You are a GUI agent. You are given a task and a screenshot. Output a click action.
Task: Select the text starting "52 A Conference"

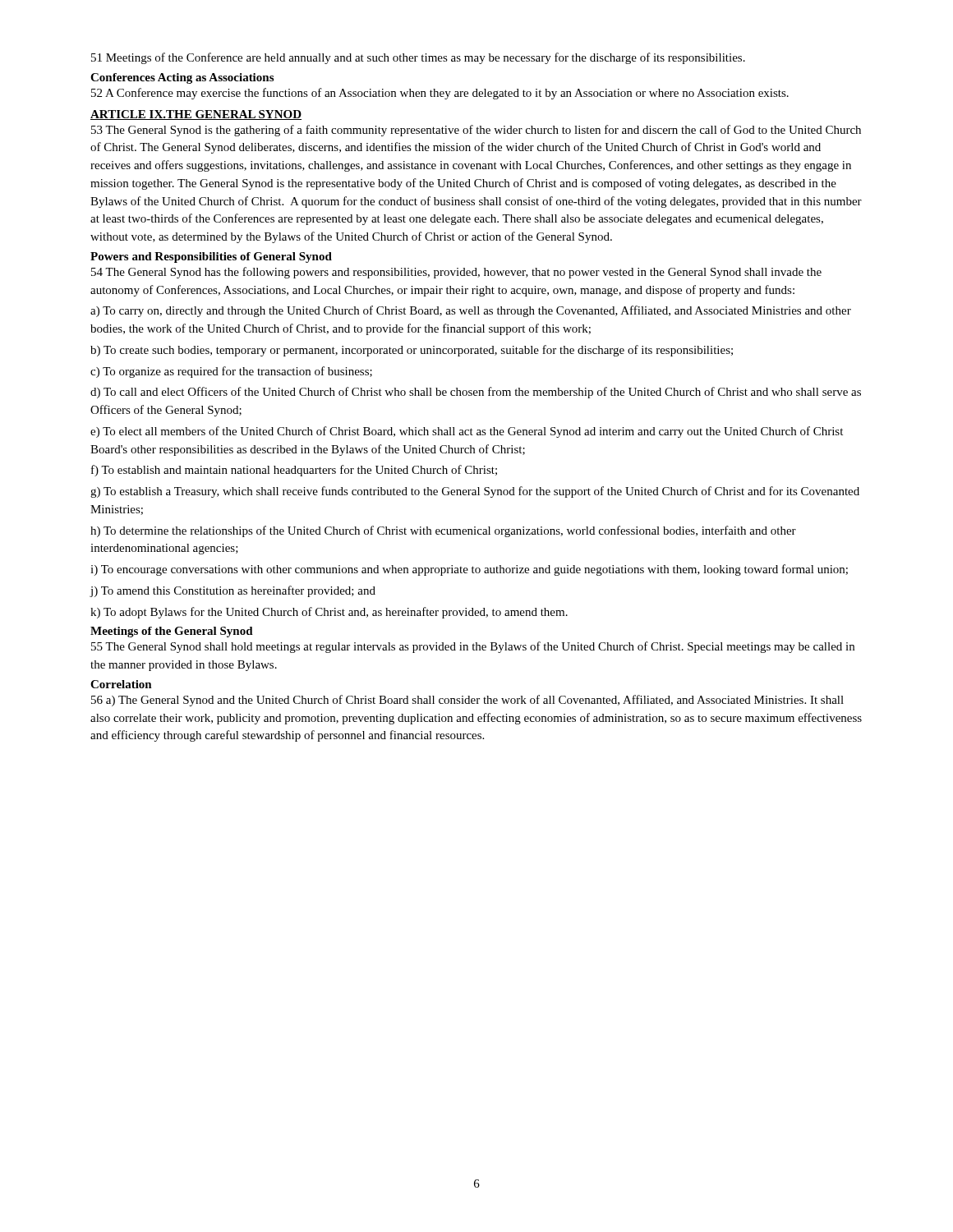click(x=476, y=93)
